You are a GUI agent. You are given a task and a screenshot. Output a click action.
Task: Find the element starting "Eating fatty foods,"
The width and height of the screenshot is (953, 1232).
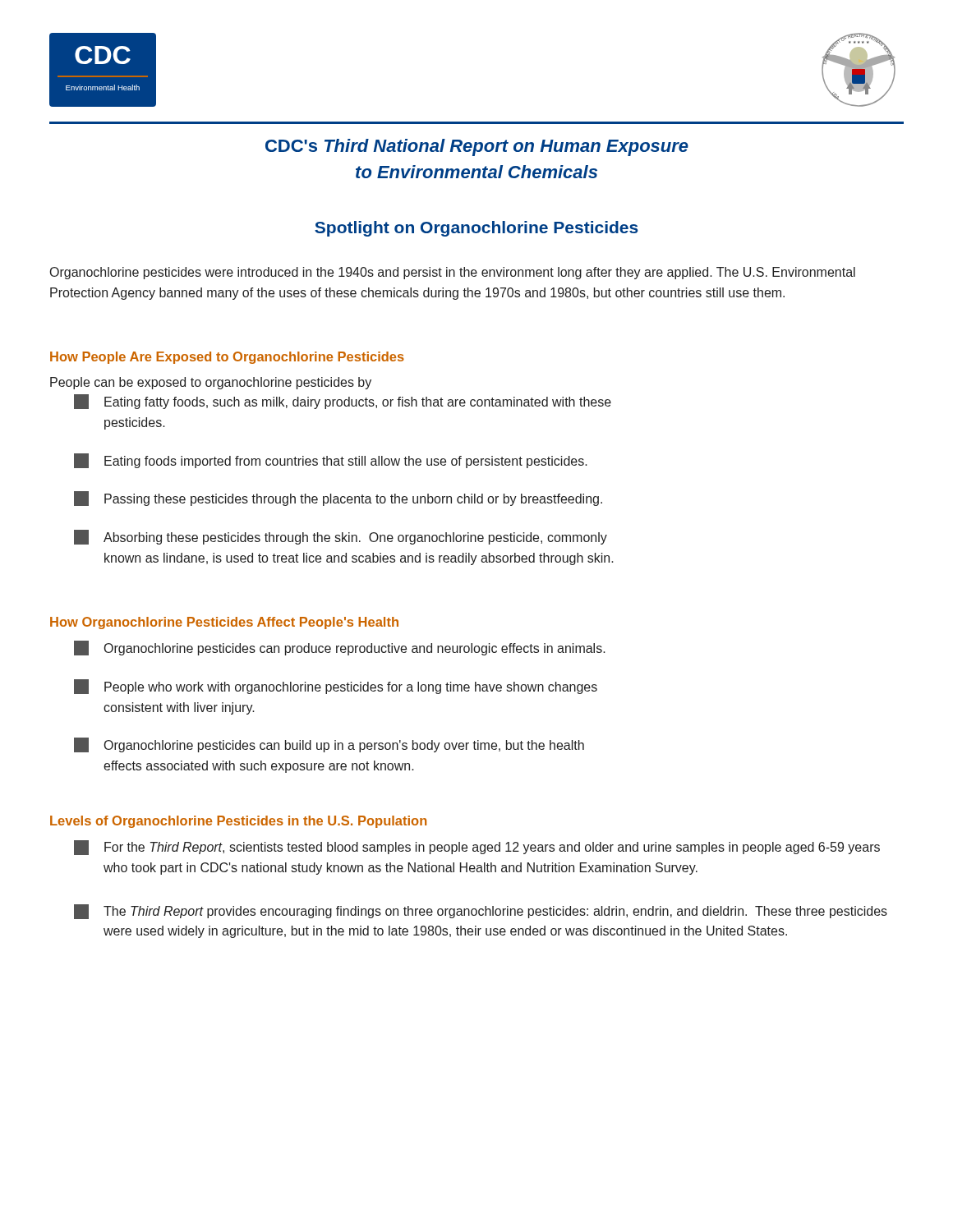coord(343,413)
